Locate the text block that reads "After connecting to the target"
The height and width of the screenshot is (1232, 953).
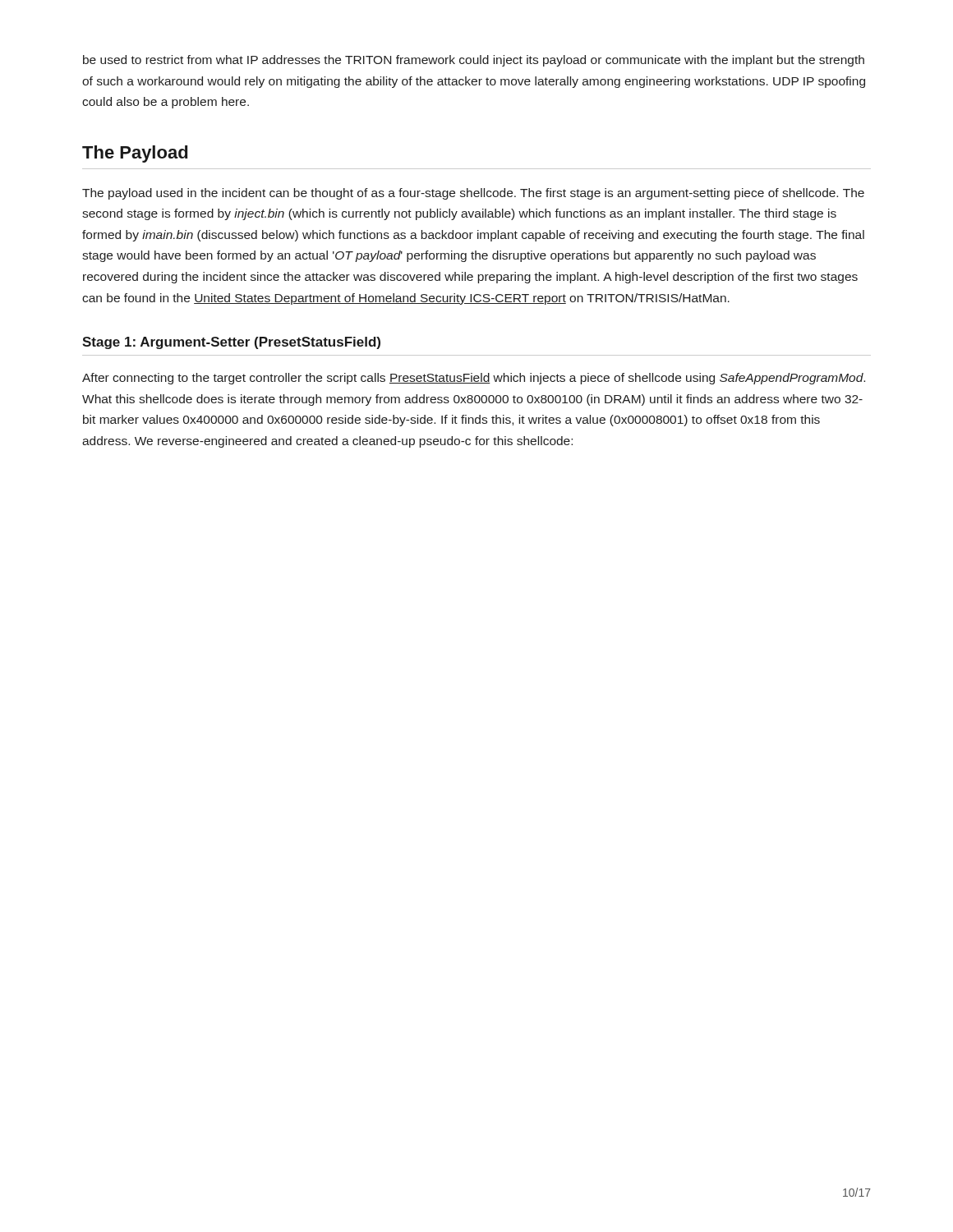[x=474, y=409]
